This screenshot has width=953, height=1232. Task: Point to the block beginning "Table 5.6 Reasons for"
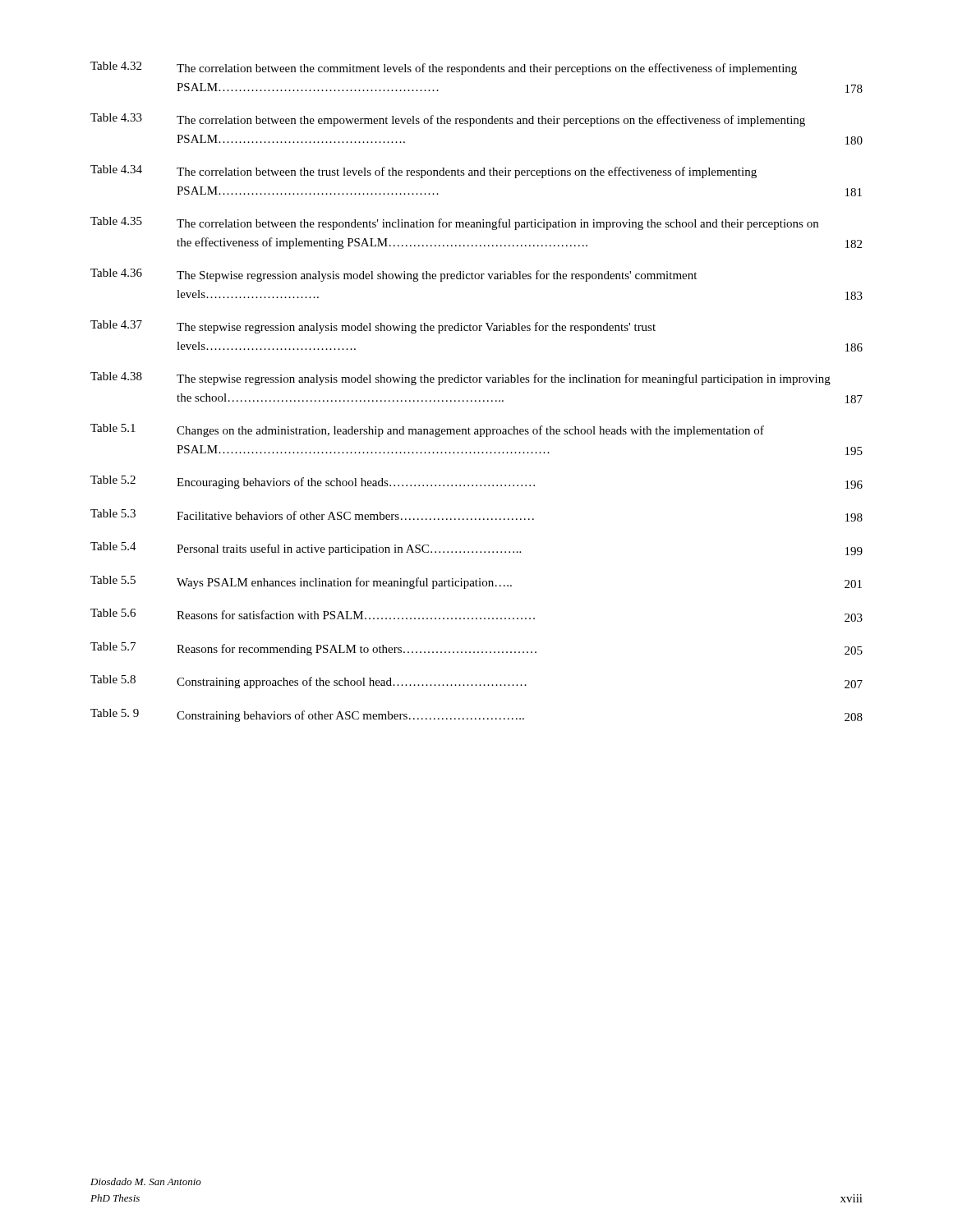coord(476,615)
